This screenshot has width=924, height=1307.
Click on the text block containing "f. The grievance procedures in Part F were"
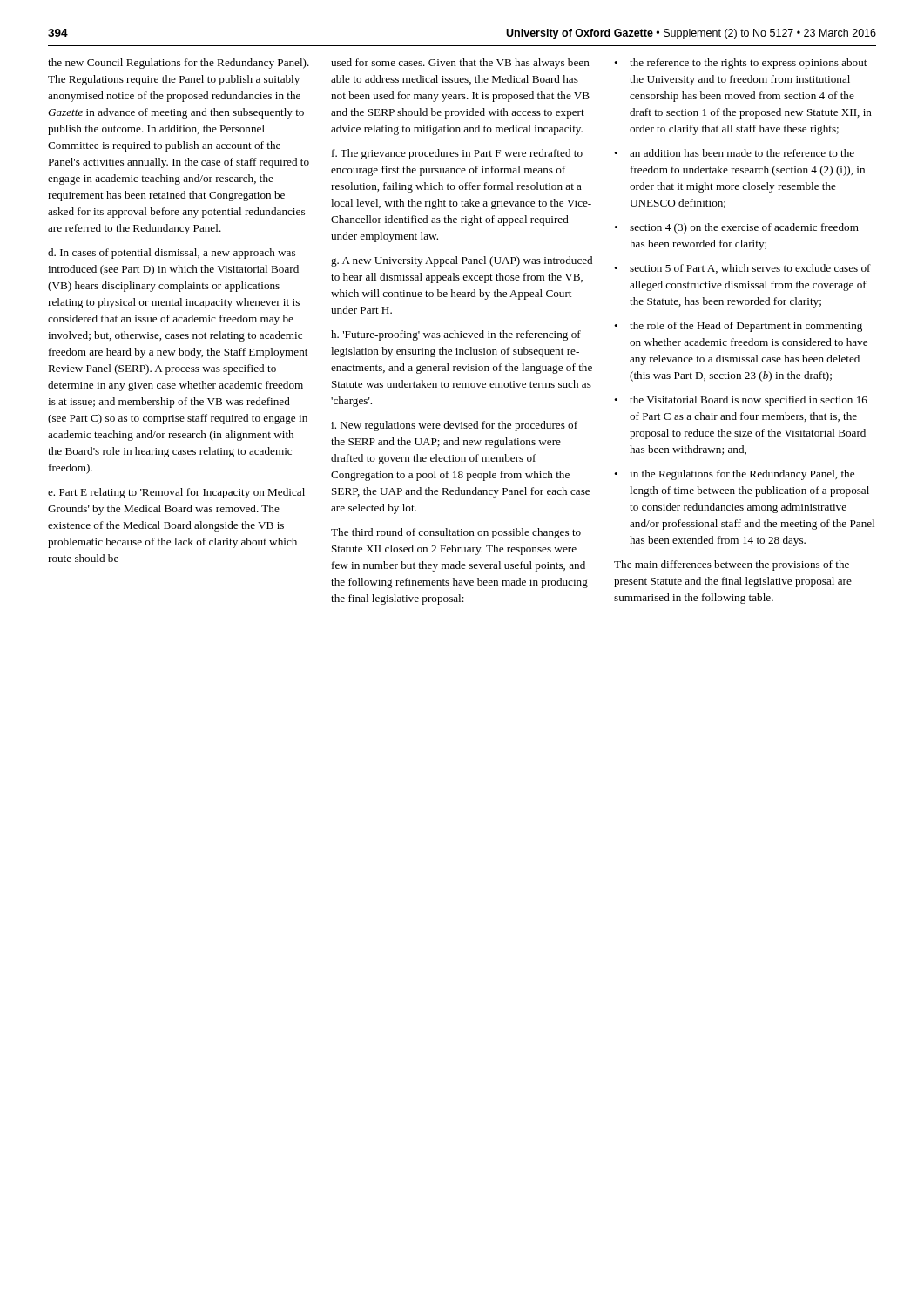coord(461,194)
